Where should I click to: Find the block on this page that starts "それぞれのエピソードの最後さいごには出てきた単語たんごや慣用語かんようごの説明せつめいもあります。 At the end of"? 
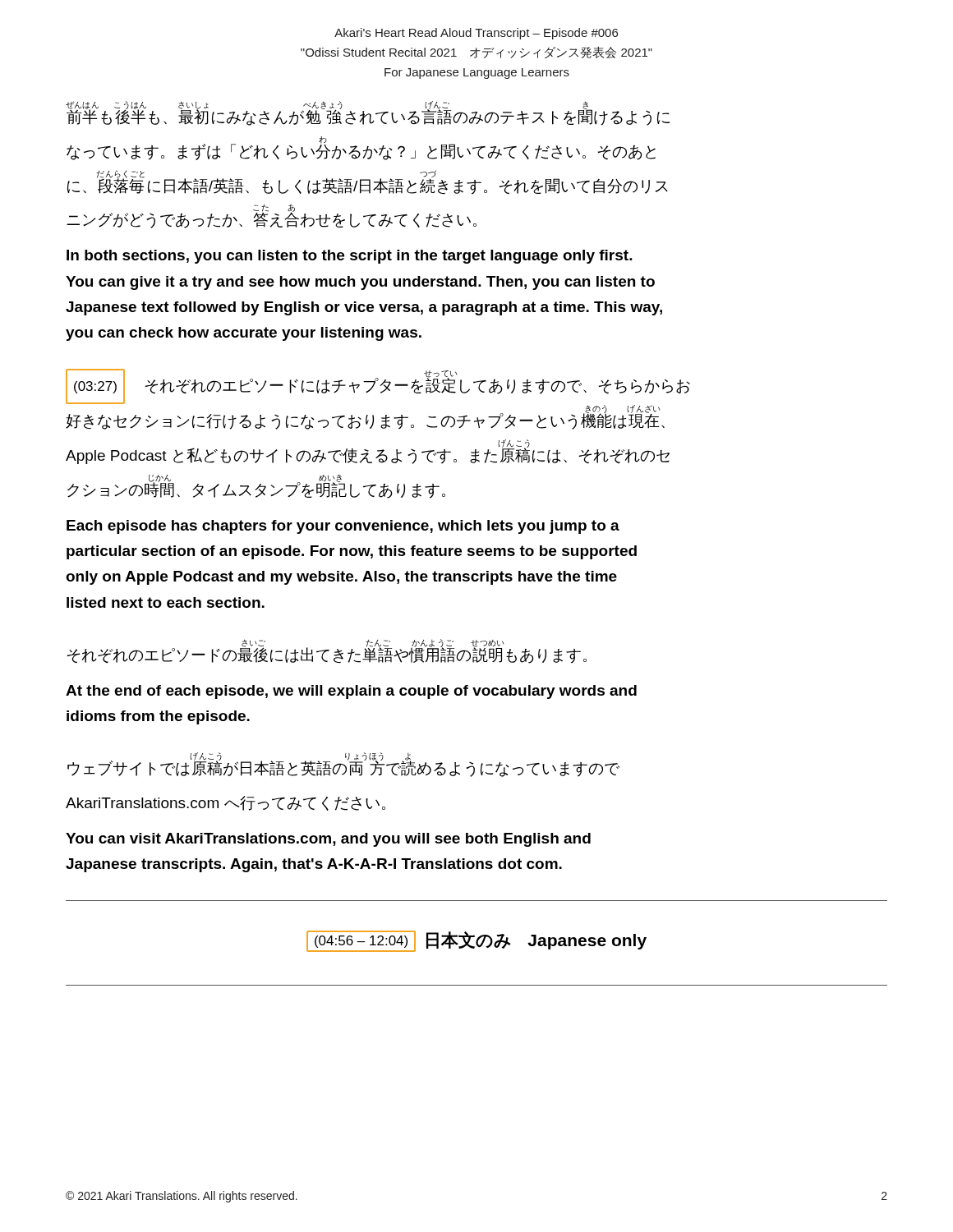coord(476,684)
